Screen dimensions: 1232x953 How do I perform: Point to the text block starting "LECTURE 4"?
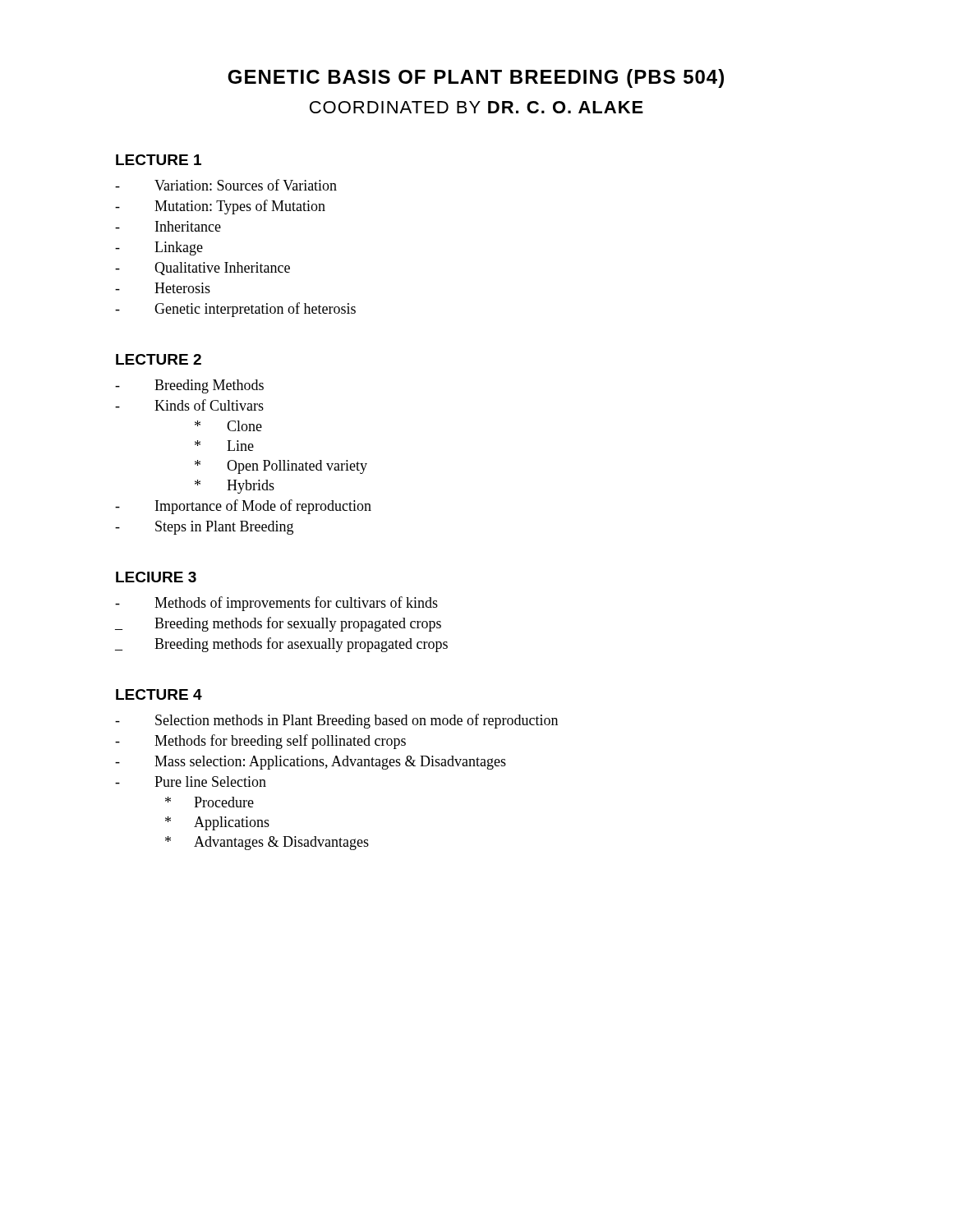click(x=158, y=694)
